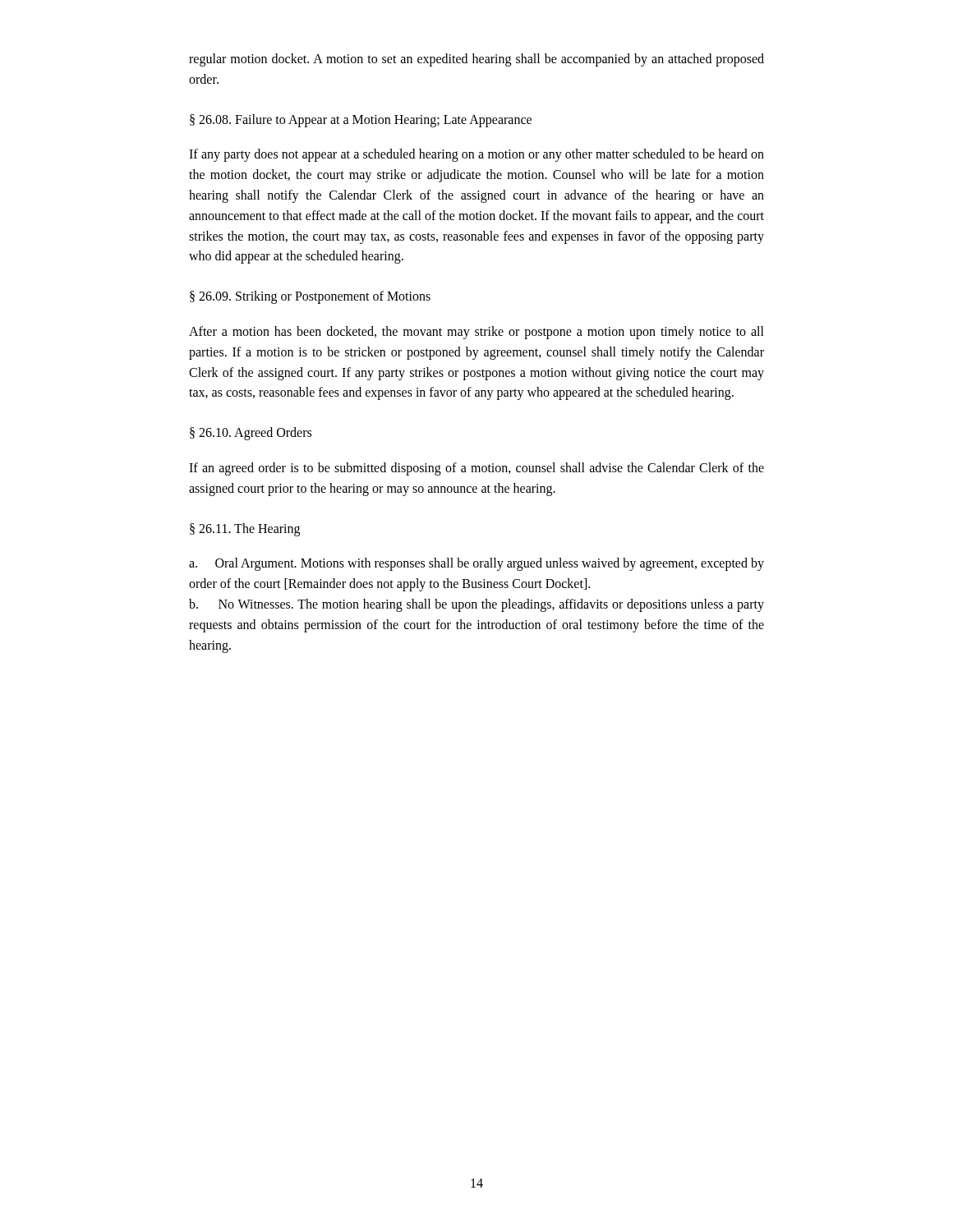Select the block starting "§ 26.11. The Hearing"
Image resolution: width=953 pixels, height=1232 pixels.
click(x=245, y=528)
